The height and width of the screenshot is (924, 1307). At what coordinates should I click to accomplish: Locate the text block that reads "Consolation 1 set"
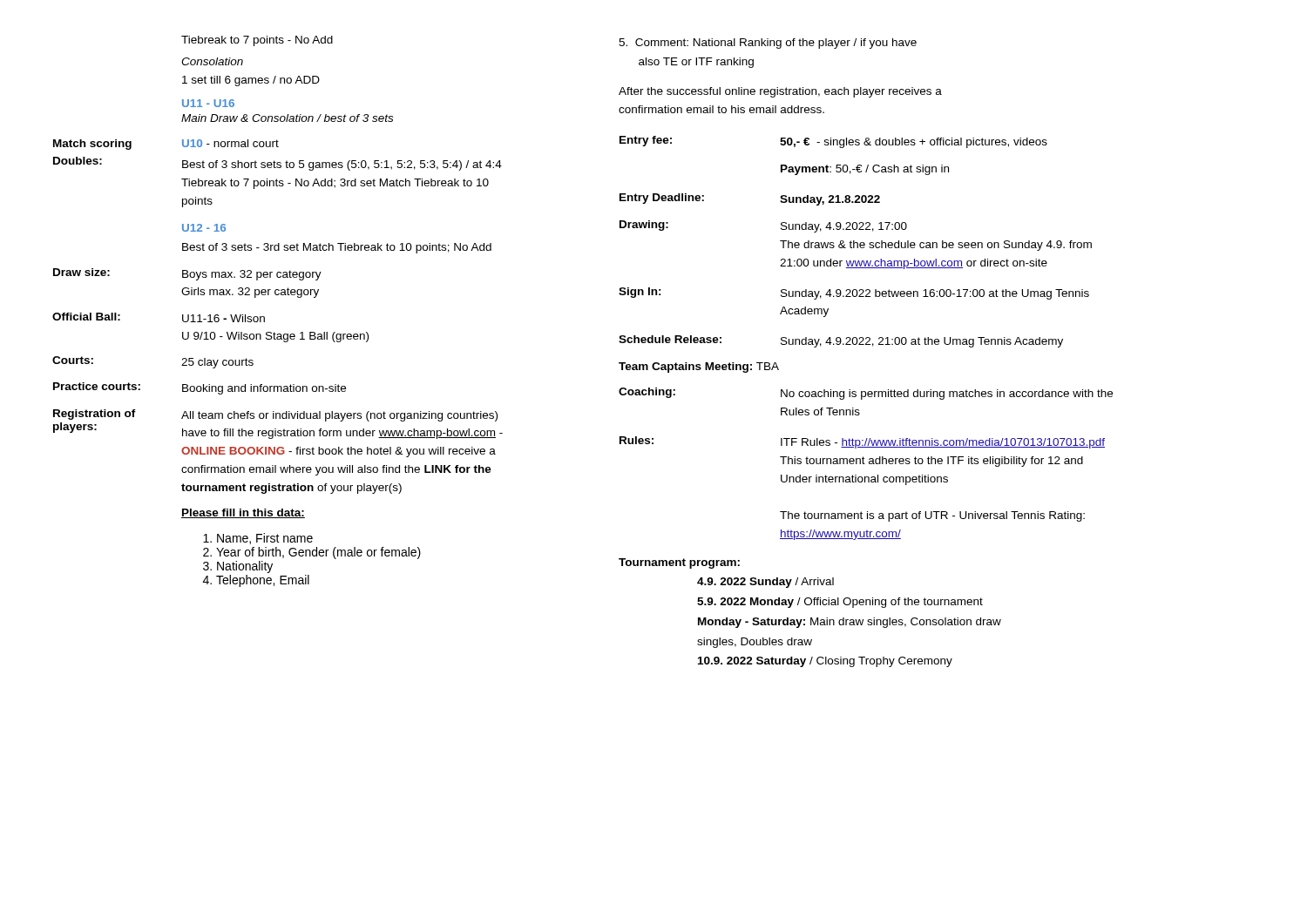251,71
